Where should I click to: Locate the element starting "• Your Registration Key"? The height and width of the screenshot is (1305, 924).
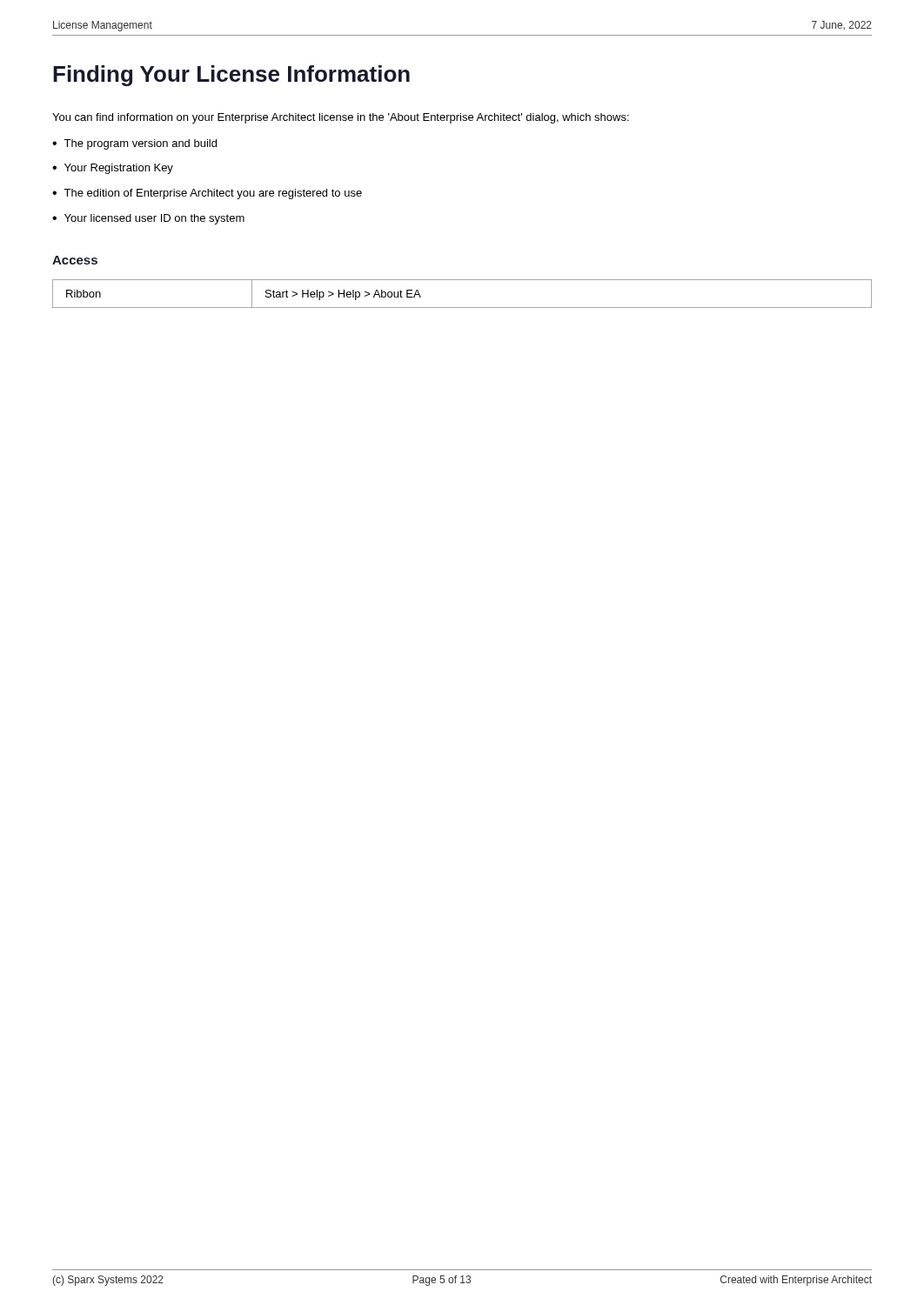(113, 169)
